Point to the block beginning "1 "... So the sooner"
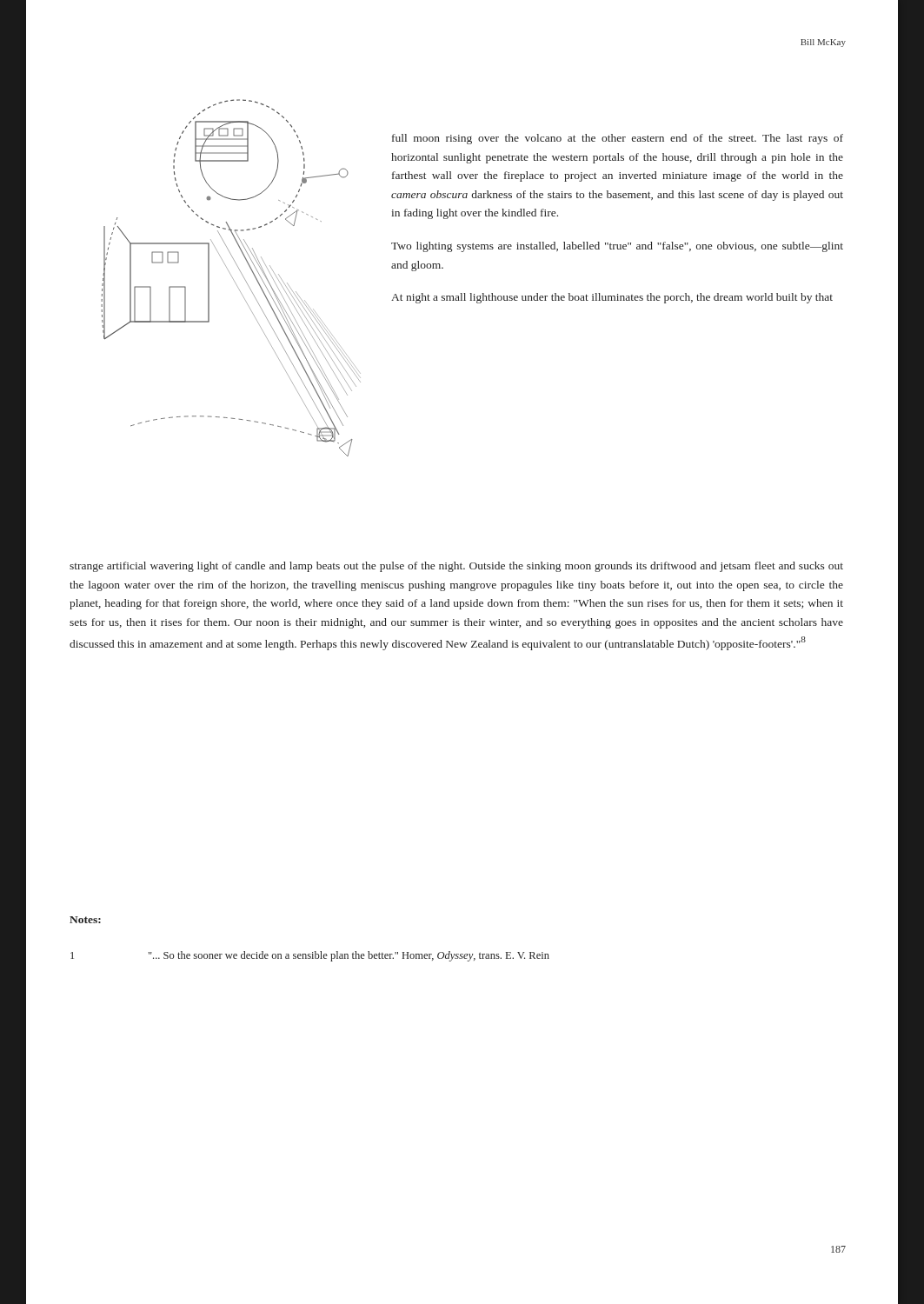The image size is (924, 1304). point(309,956)
